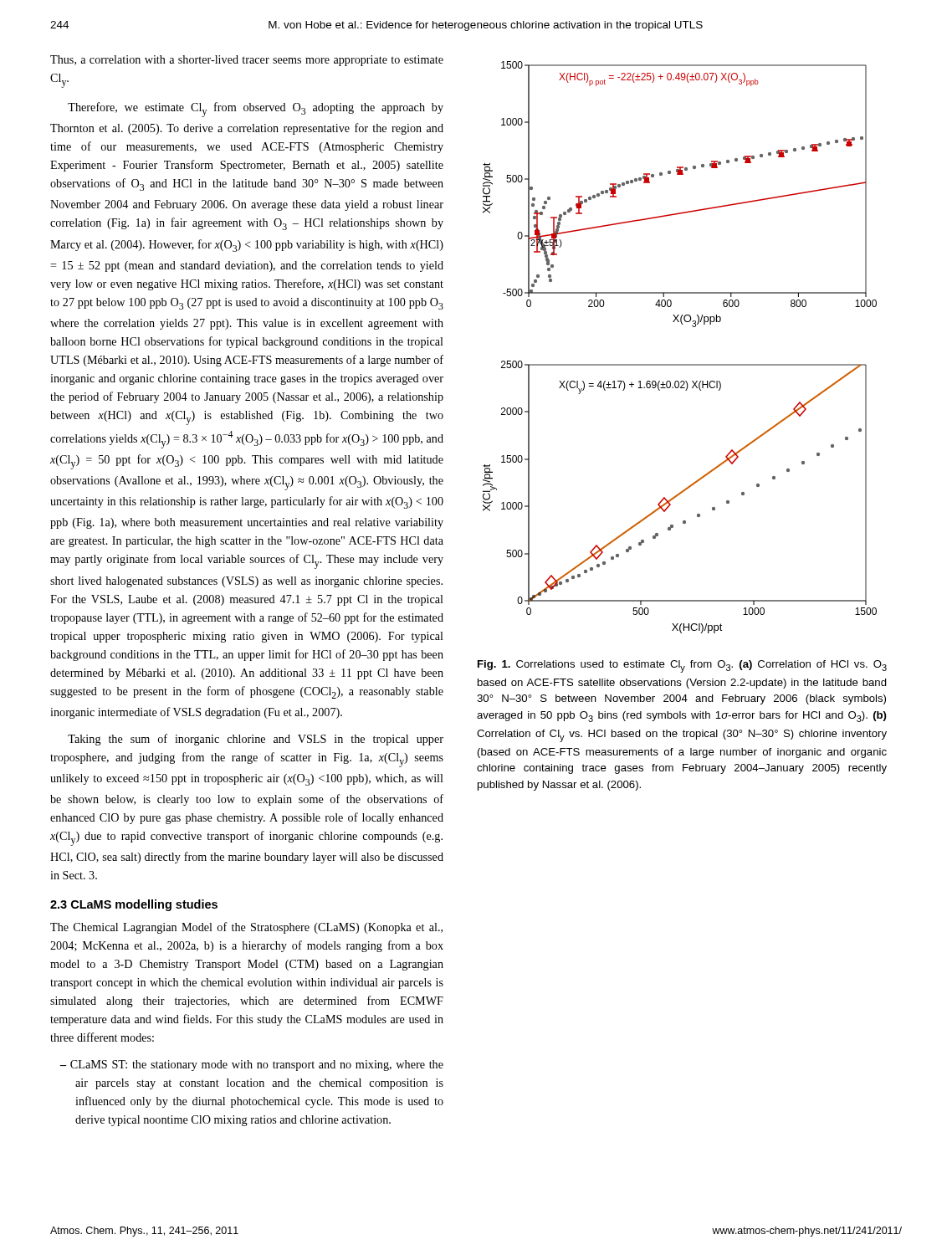The image size is (952, 1255).
Task: Locate the block of text that opens with "– CLaMS ST: the stationary mode with"
Action: tap(252, 1092)
